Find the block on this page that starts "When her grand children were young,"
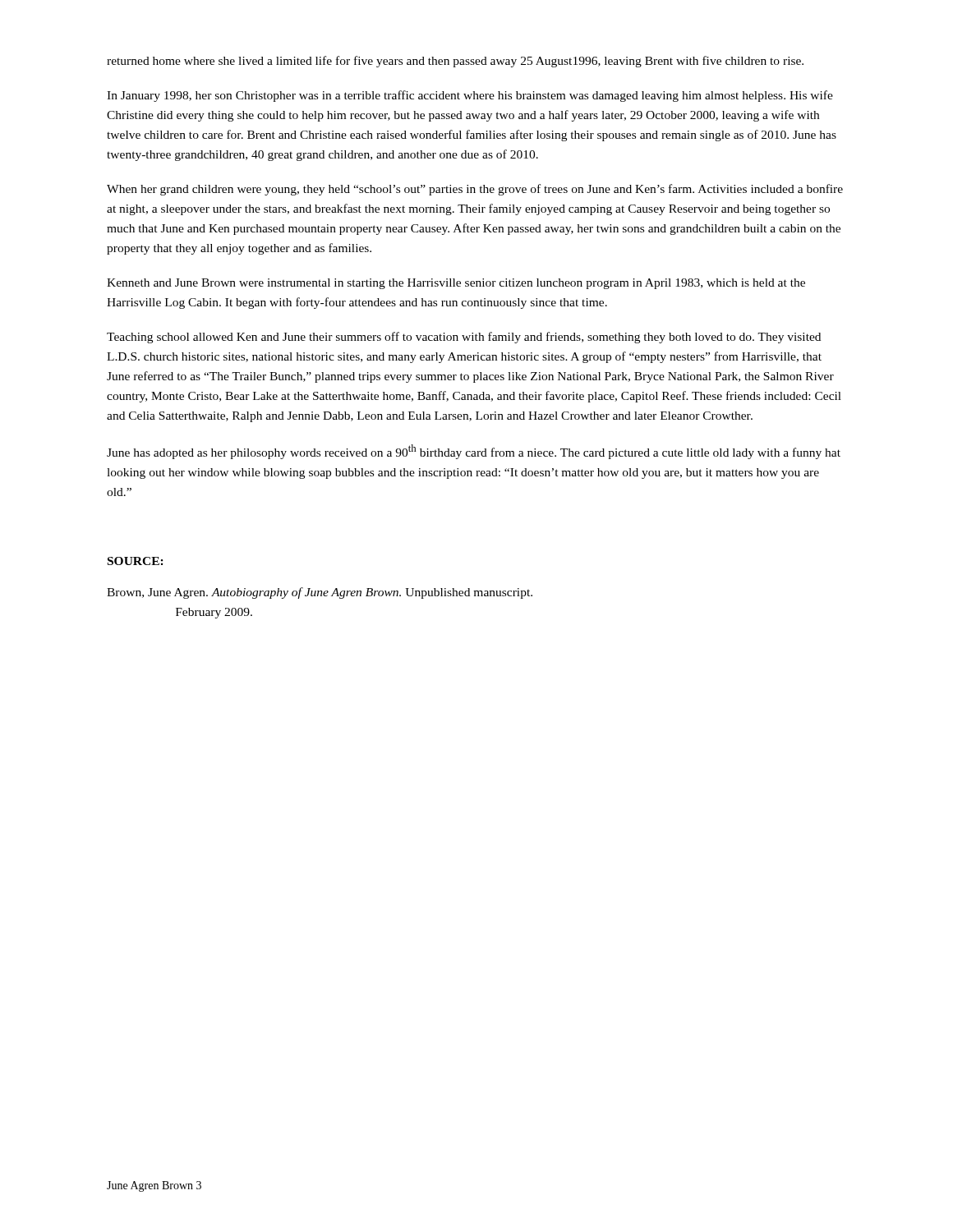This screenshot has width=953, height=1232. pos(476,219)
